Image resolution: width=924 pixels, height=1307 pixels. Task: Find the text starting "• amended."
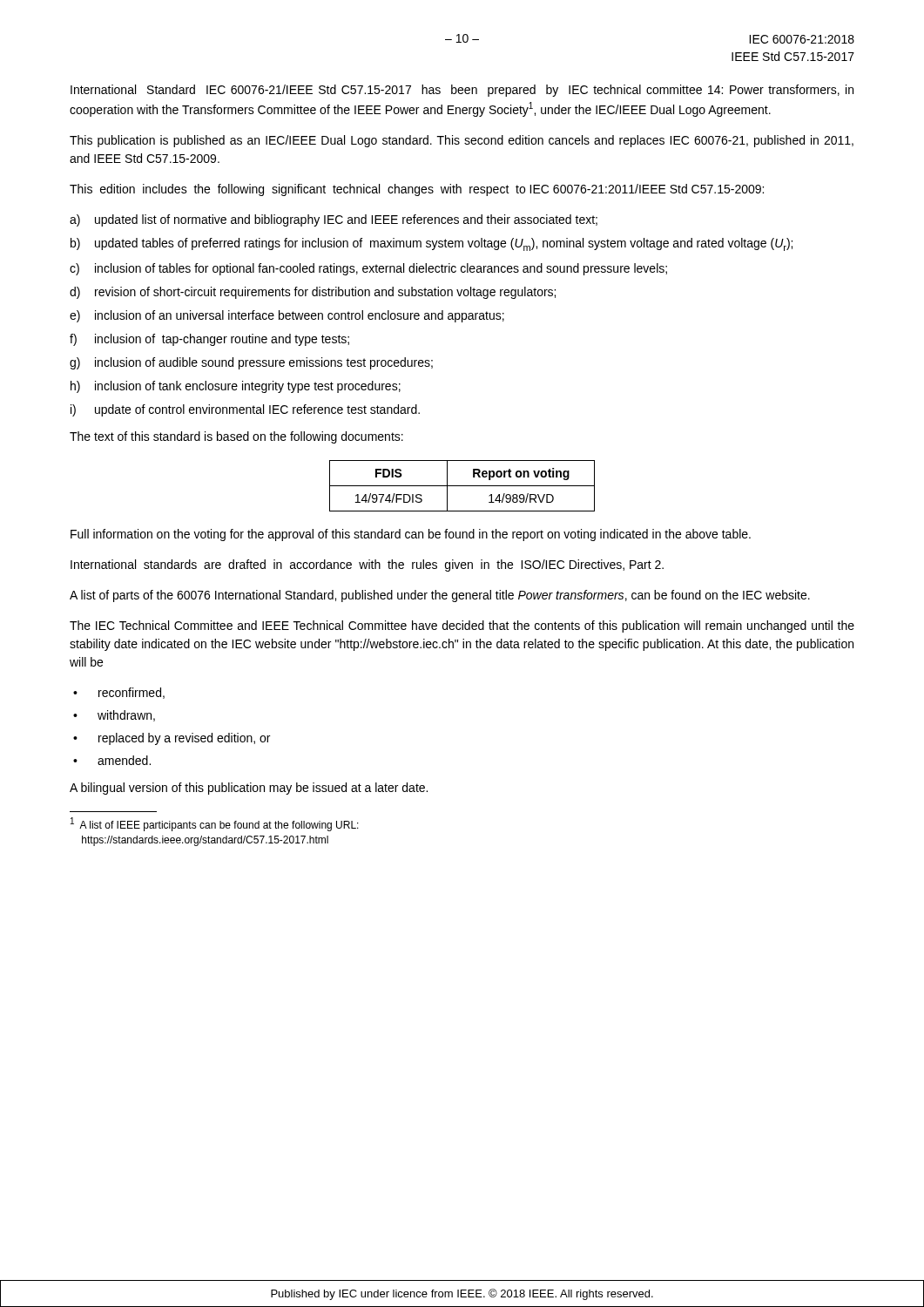click(x=112, y=760)
